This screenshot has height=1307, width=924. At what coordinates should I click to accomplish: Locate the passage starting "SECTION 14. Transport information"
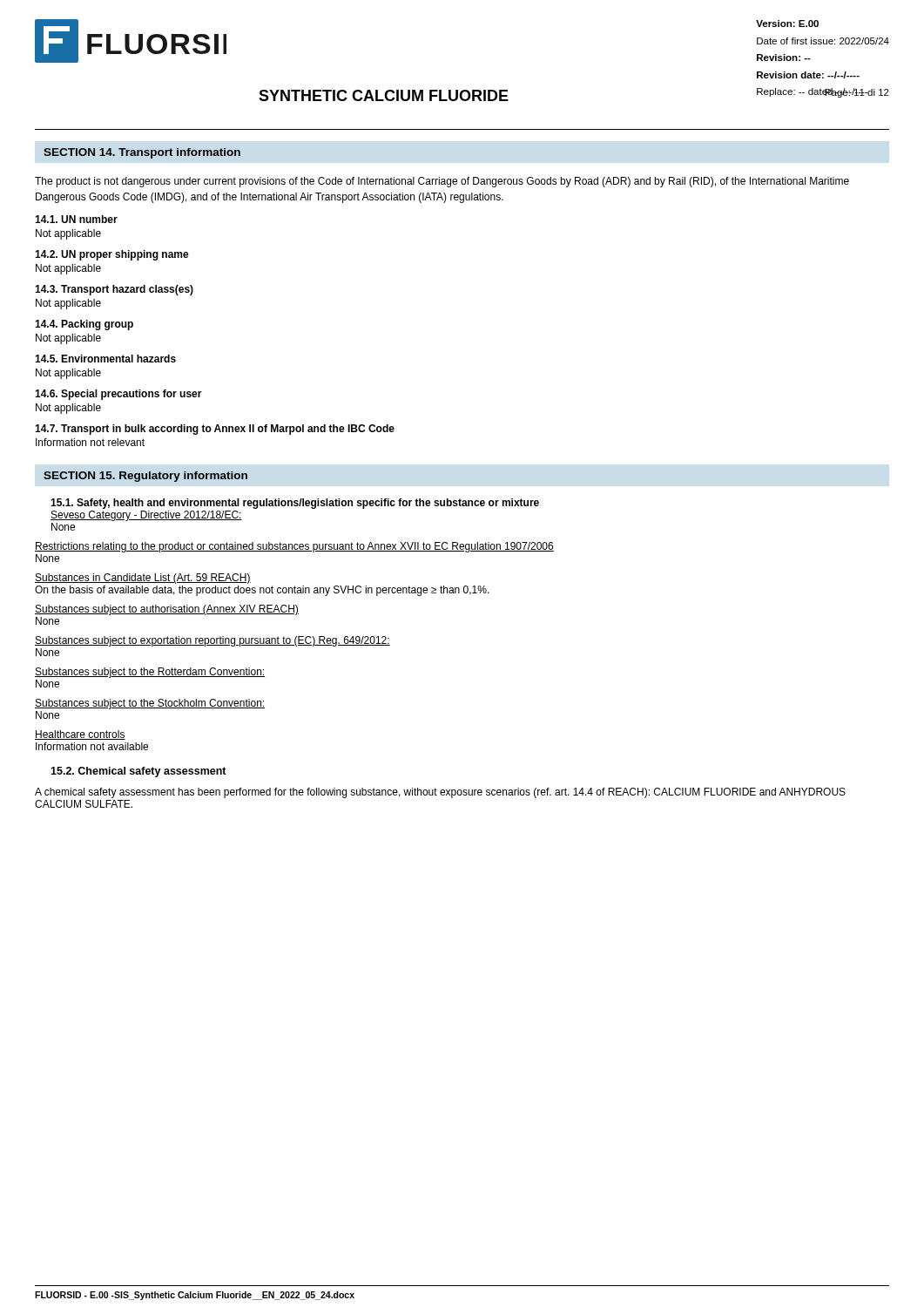pyautogui.click(x=142, y=152)
